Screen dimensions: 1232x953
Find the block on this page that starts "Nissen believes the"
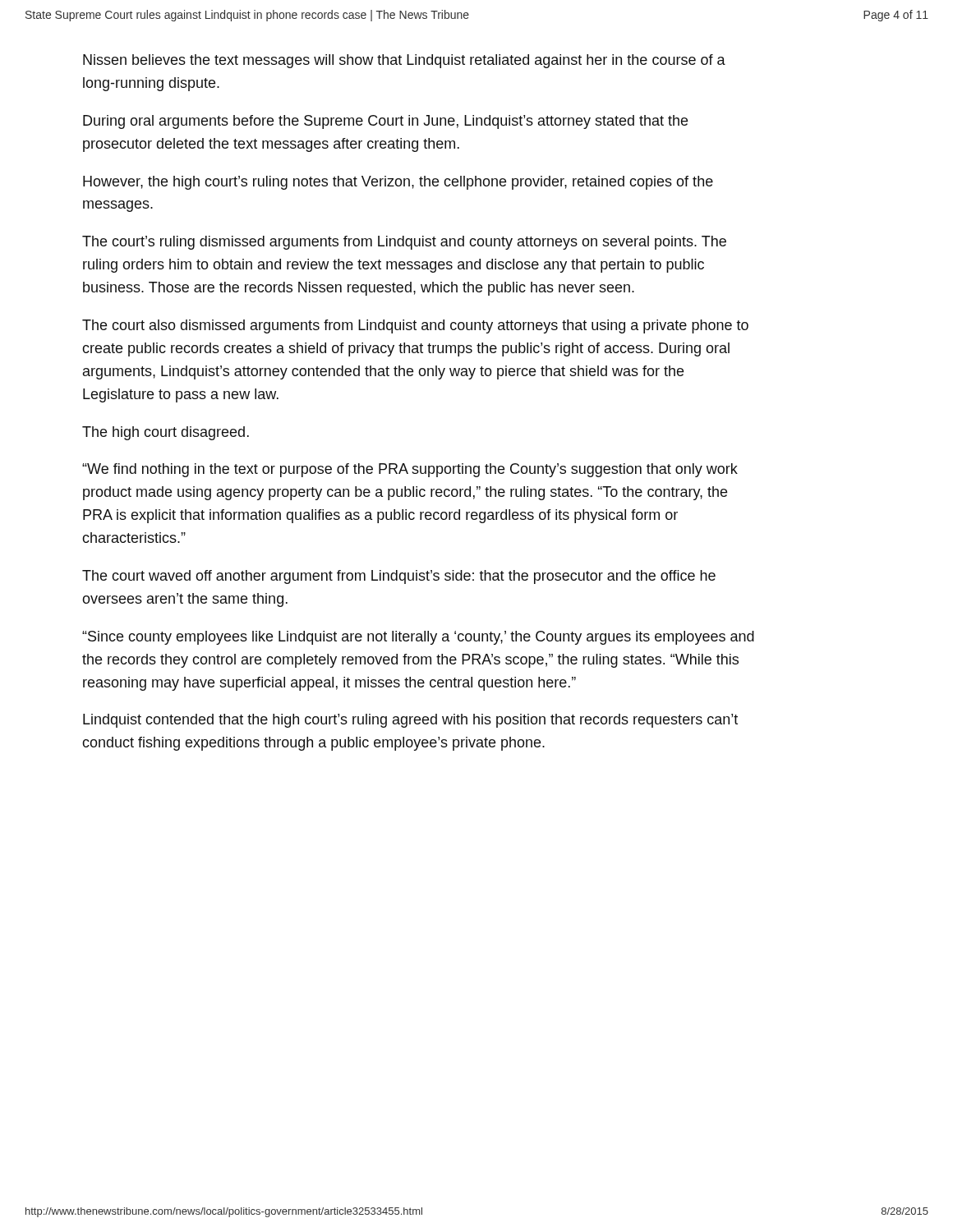pyautogui.click(x=419, y=72)
